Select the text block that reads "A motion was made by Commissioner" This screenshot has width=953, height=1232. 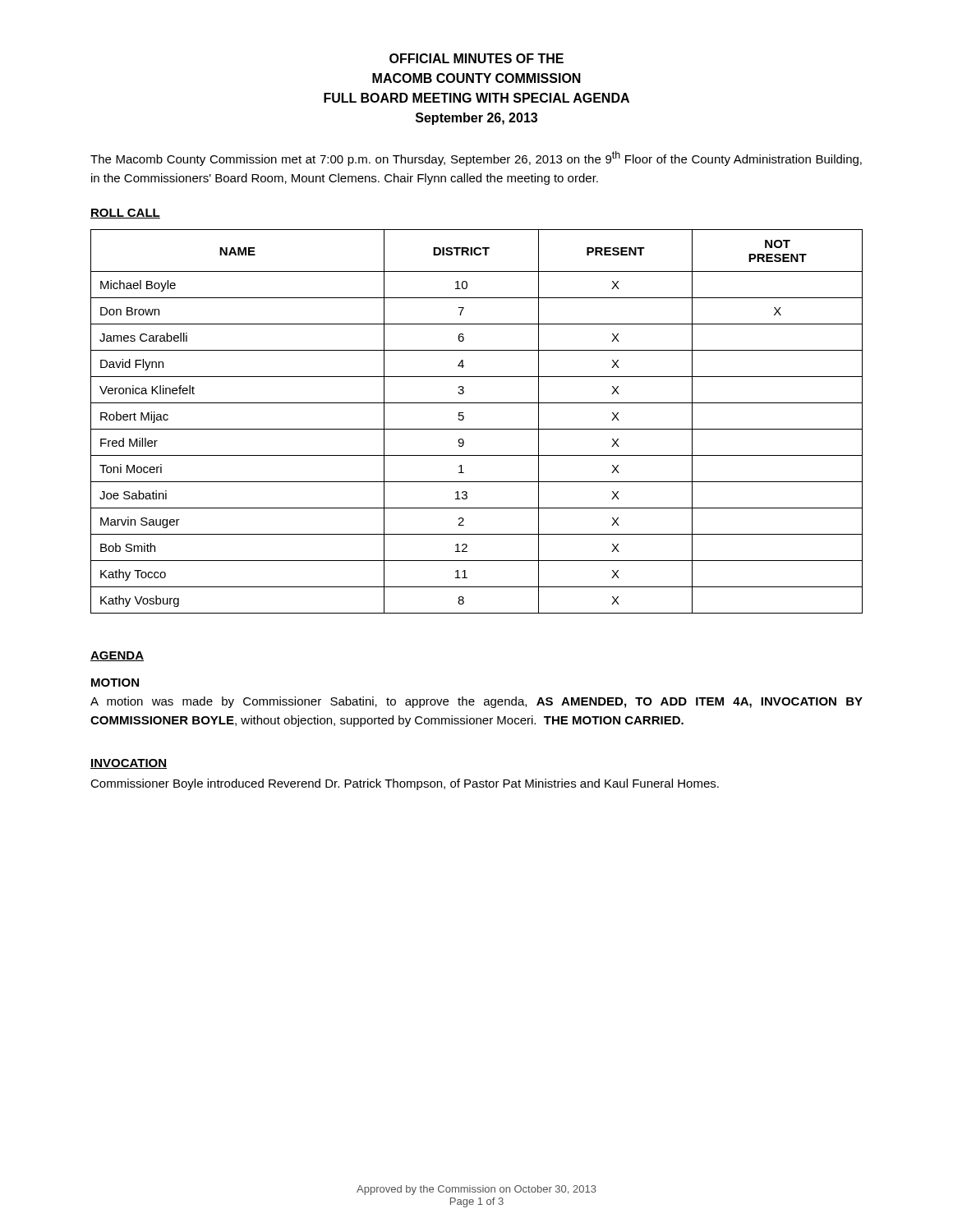[x=476, y=710]
